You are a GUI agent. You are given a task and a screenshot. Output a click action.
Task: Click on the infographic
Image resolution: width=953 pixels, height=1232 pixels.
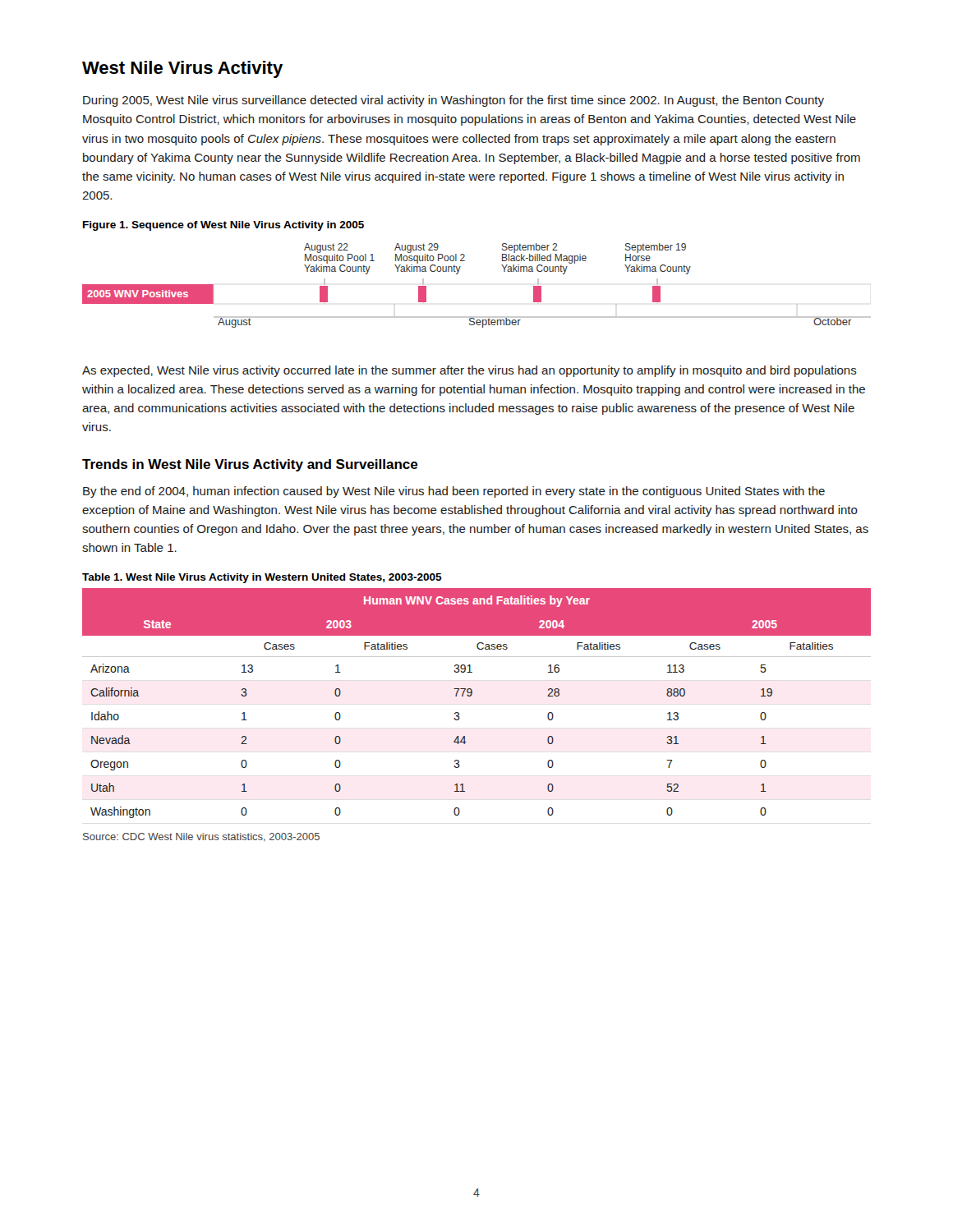[476, 292]
